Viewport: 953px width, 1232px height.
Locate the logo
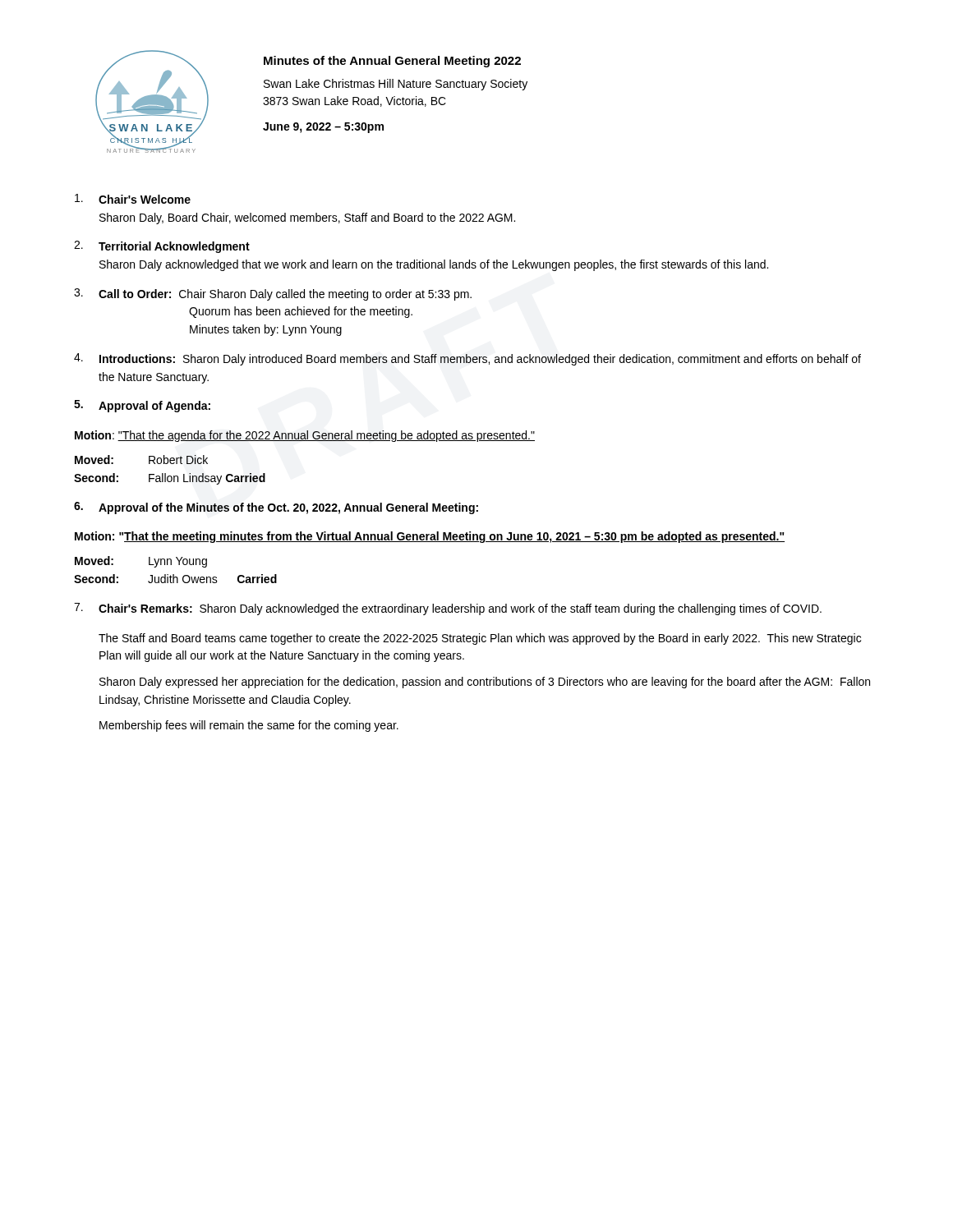pos(156,108)
